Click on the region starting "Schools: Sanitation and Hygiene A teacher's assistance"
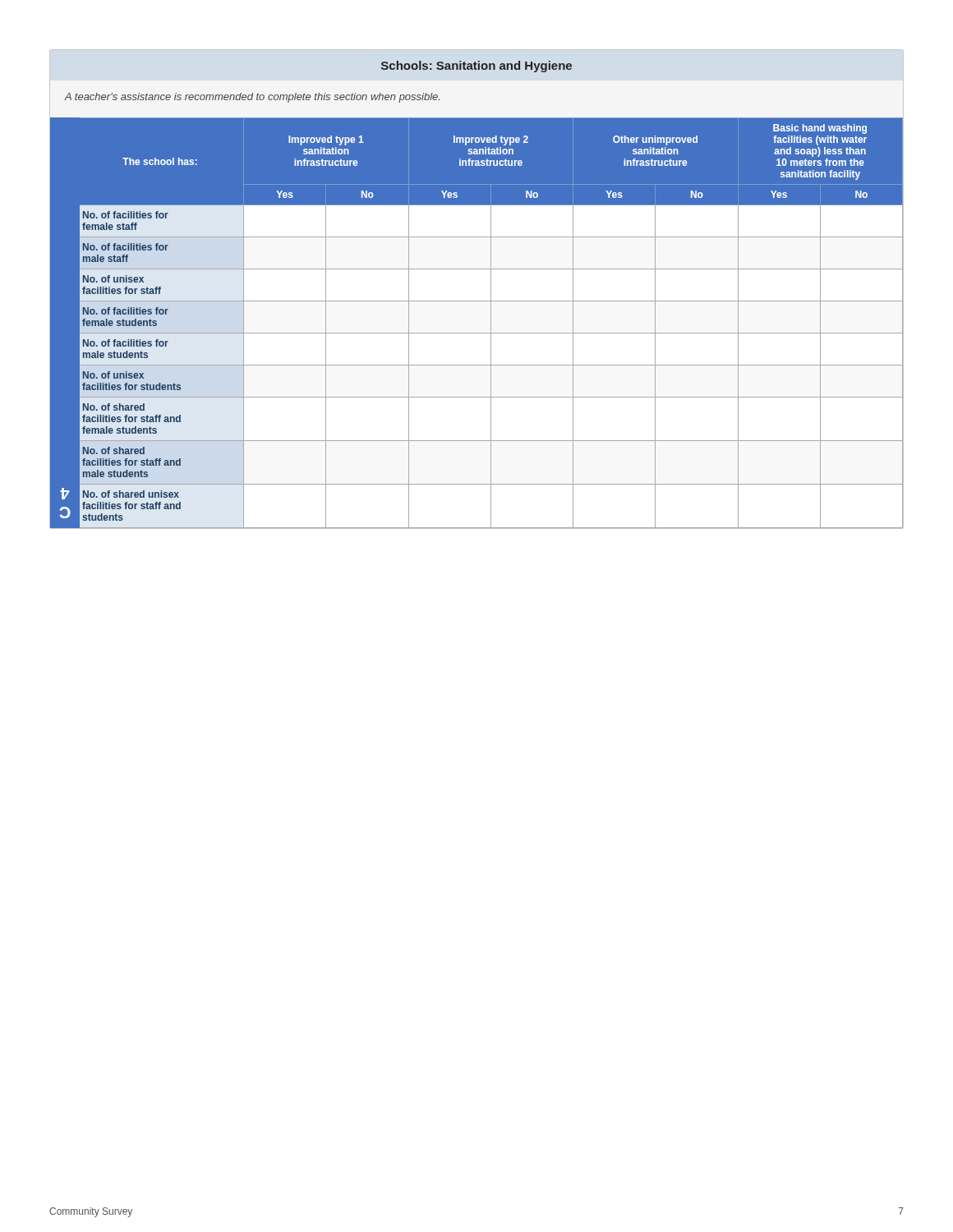 476,289
